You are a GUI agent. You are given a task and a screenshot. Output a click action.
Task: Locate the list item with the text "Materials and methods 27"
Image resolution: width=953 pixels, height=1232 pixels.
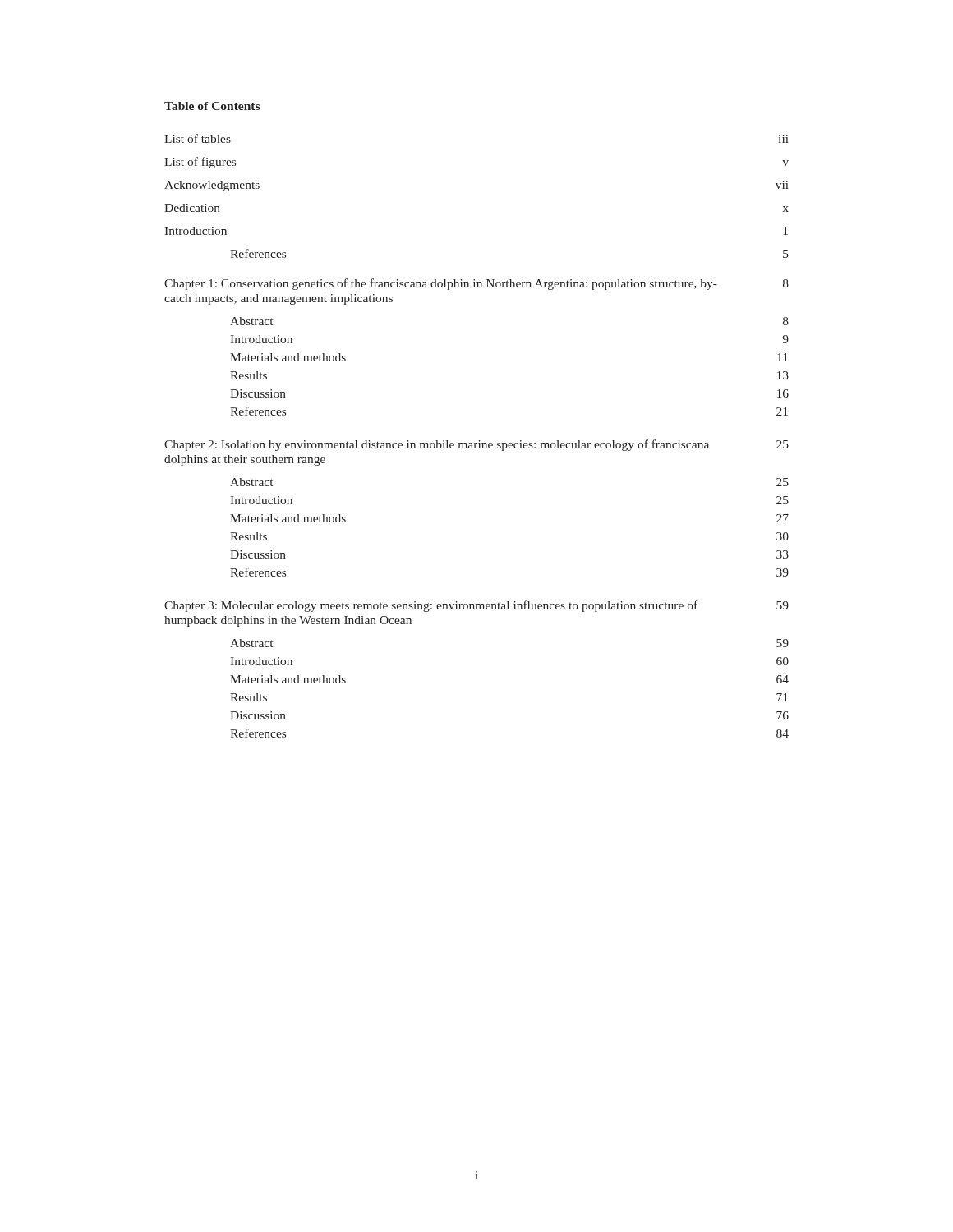[x=291, y=518]
